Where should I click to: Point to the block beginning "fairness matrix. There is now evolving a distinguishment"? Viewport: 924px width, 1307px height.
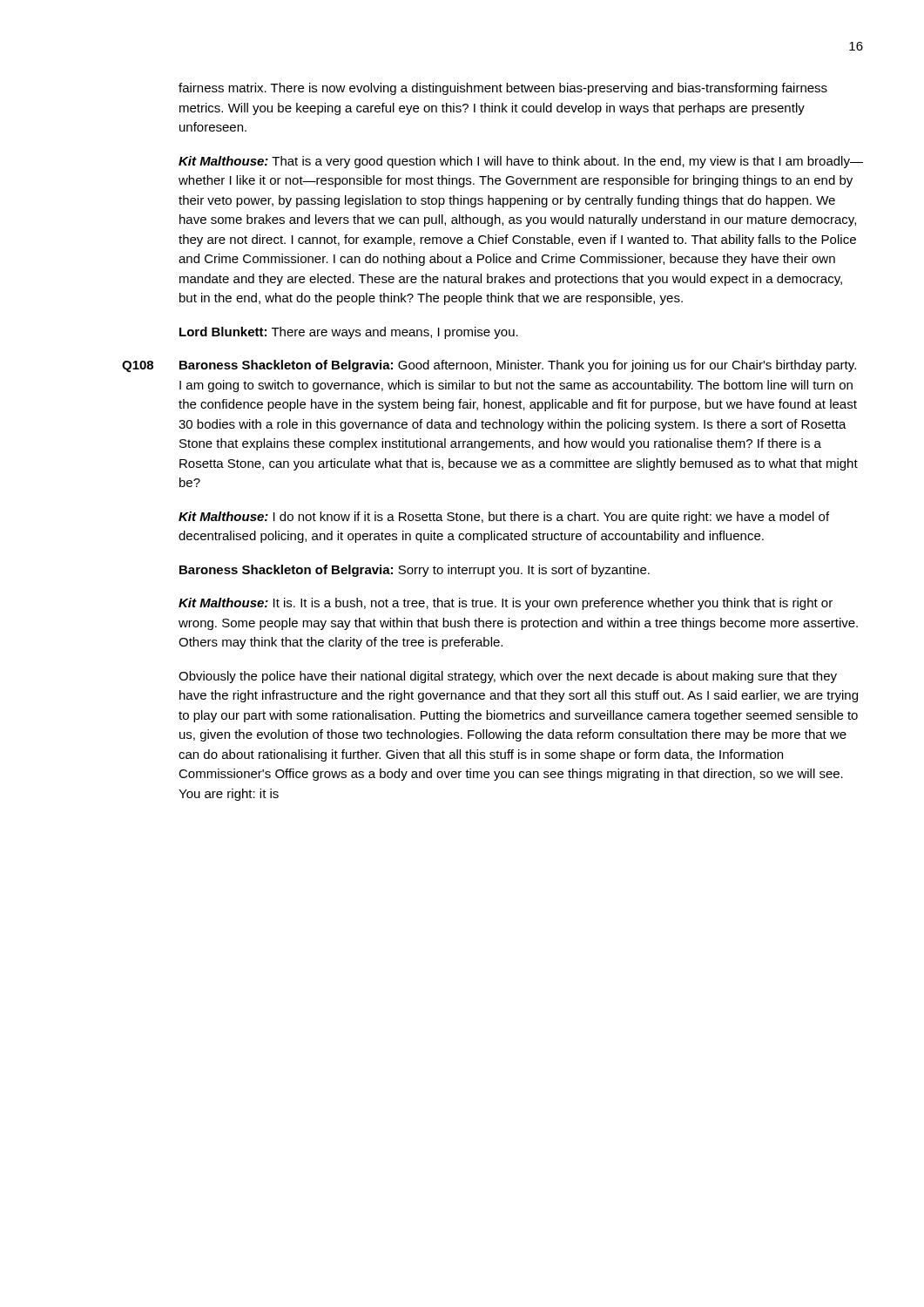coord(503,107)
